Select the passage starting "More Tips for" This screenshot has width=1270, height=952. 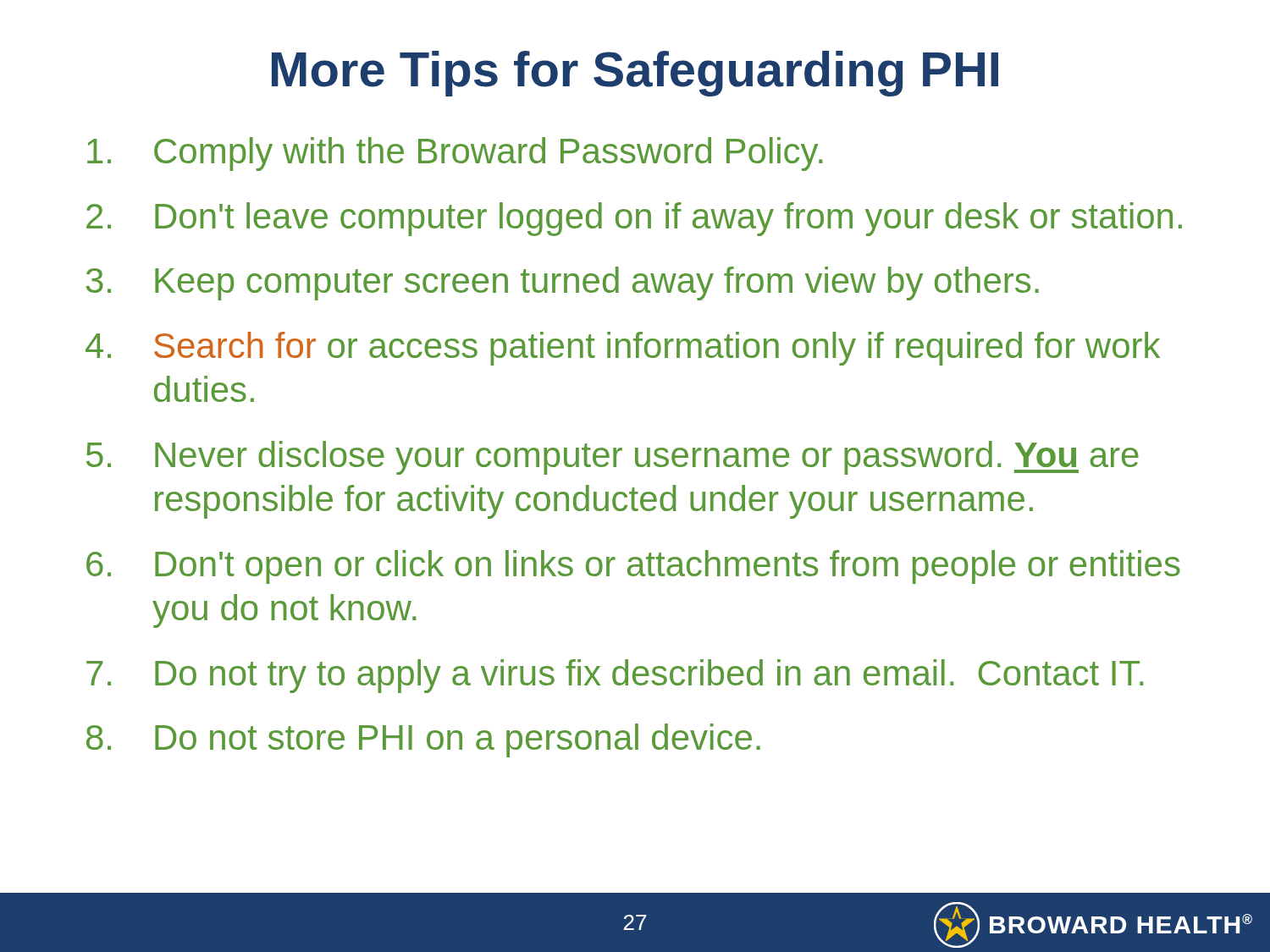tap(635, 69)
